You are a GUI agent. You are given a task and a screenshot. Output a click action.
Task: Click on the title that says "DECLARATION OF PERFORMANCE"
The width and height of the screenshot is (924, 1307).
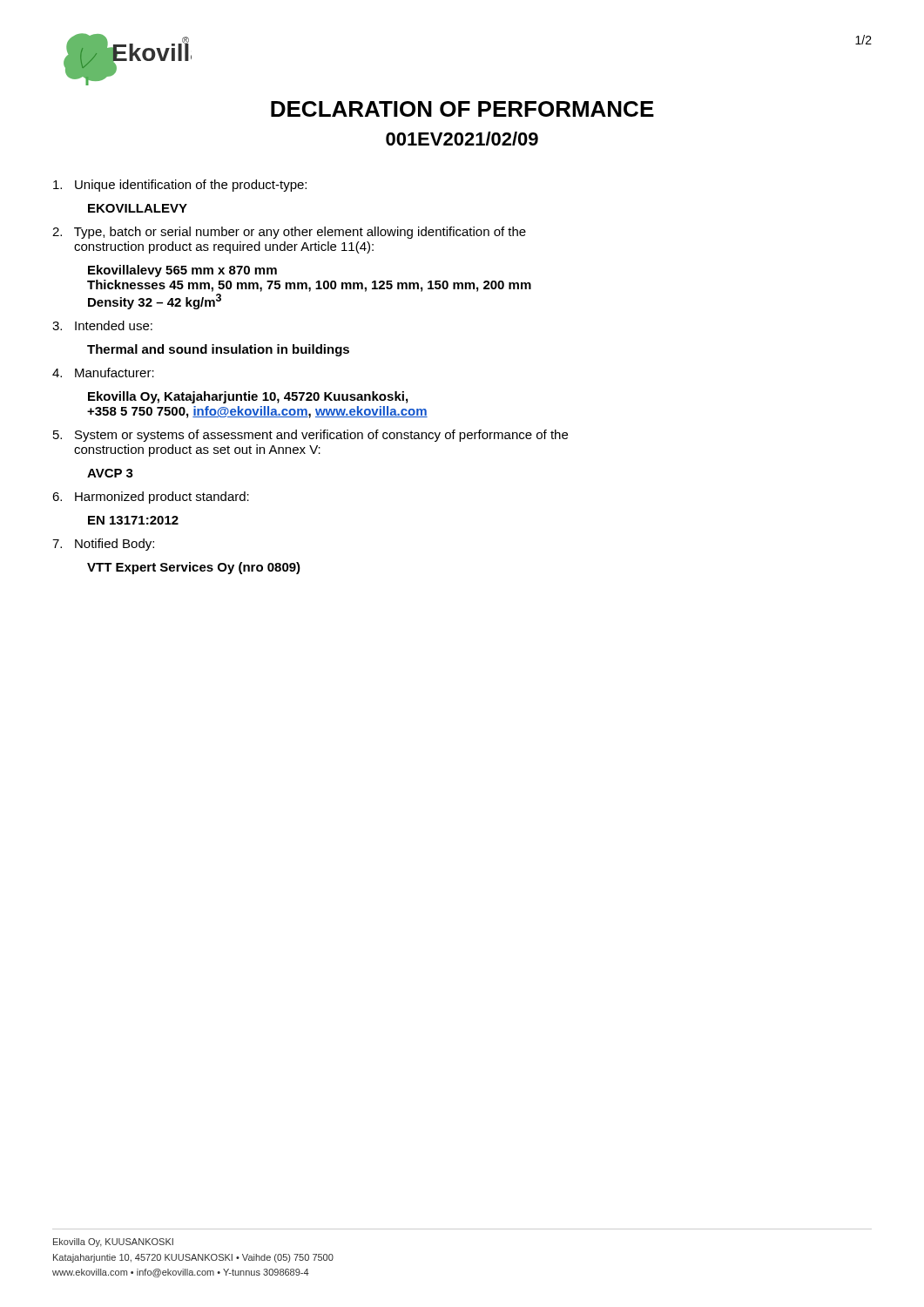point(462,109)
